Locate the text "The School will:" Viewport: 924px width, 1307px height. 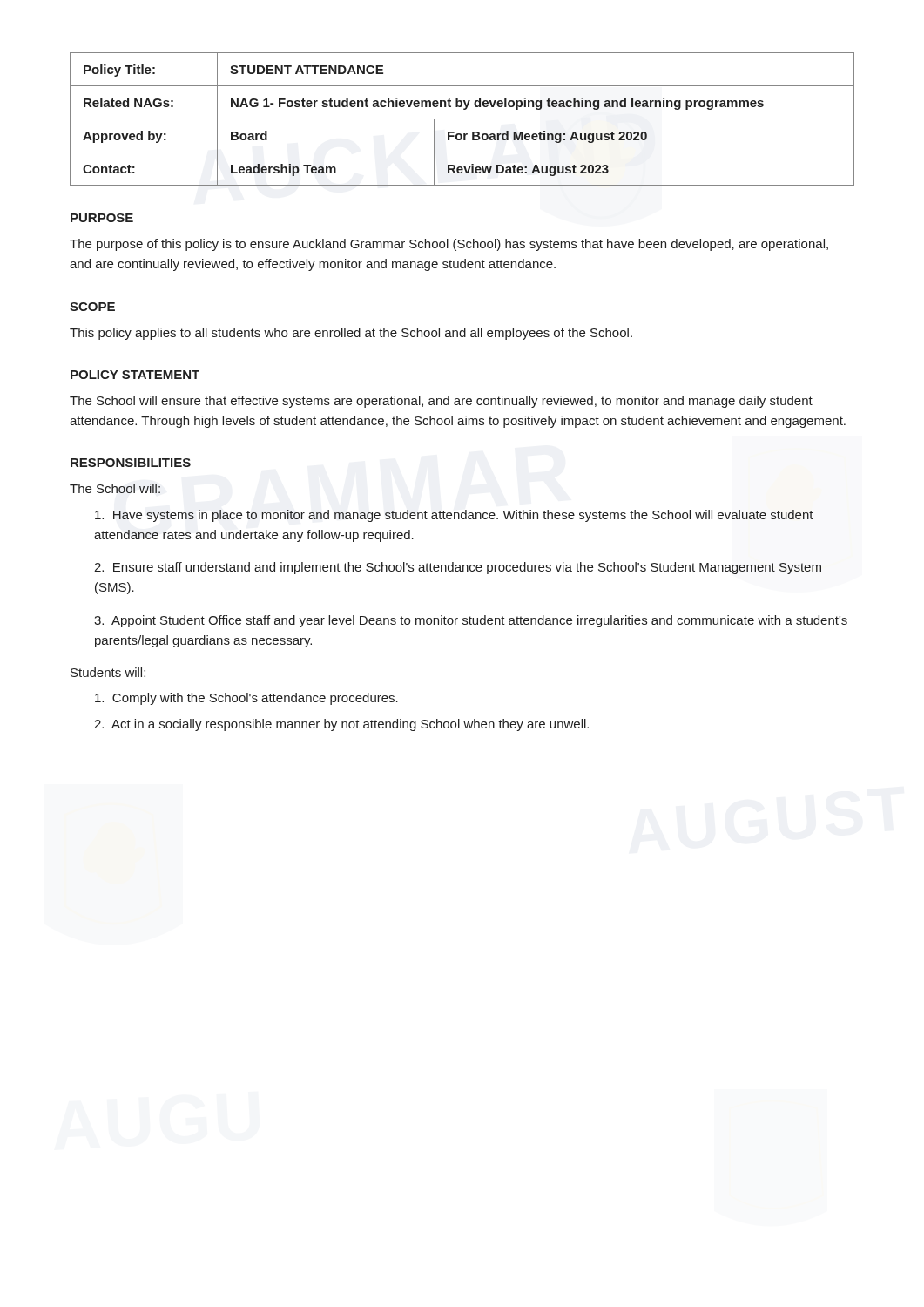tap(115, 489)
